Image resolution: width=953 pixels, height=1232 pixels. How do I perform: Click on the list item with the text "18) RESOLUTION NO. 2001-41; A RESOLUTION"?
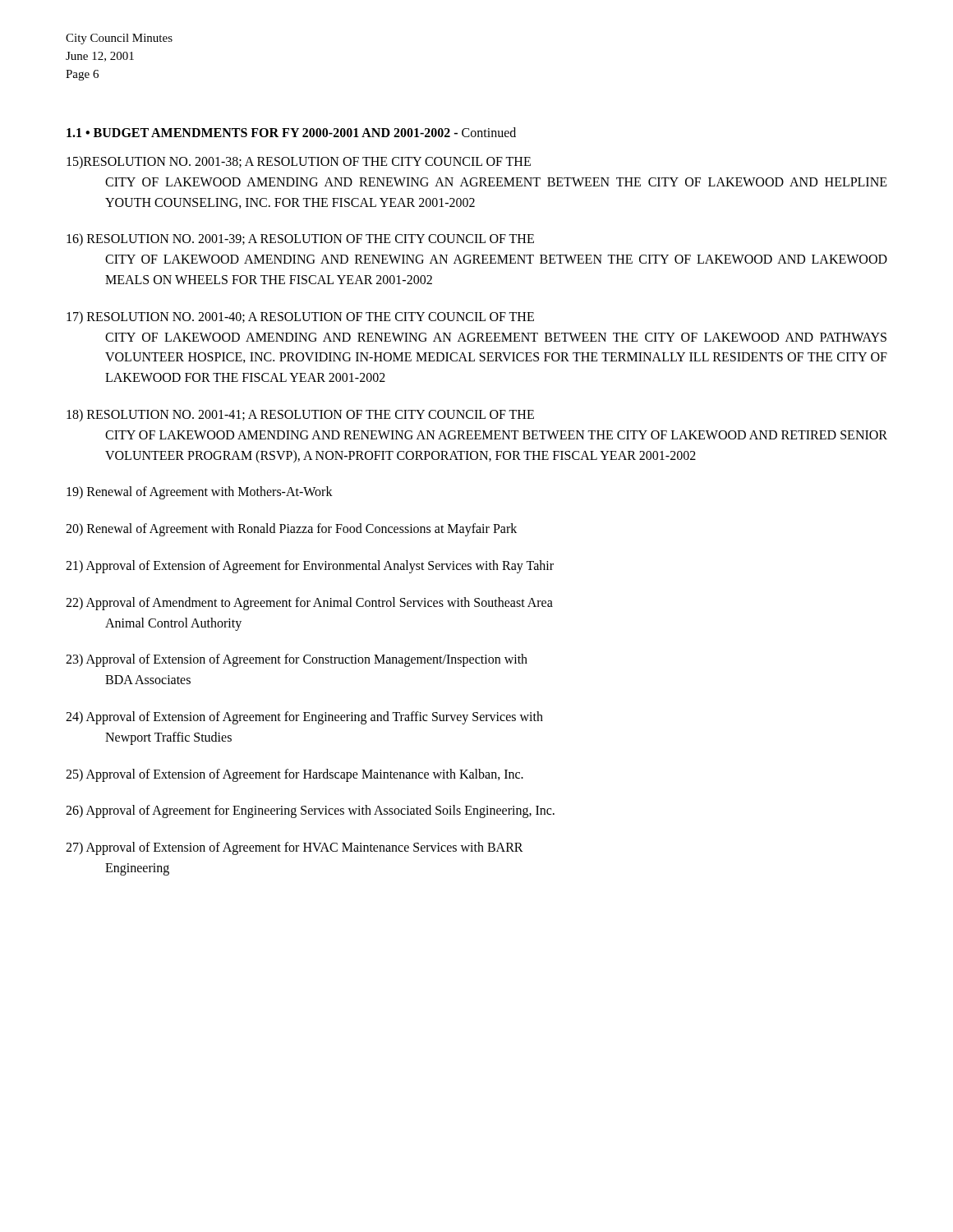(476, 437)
